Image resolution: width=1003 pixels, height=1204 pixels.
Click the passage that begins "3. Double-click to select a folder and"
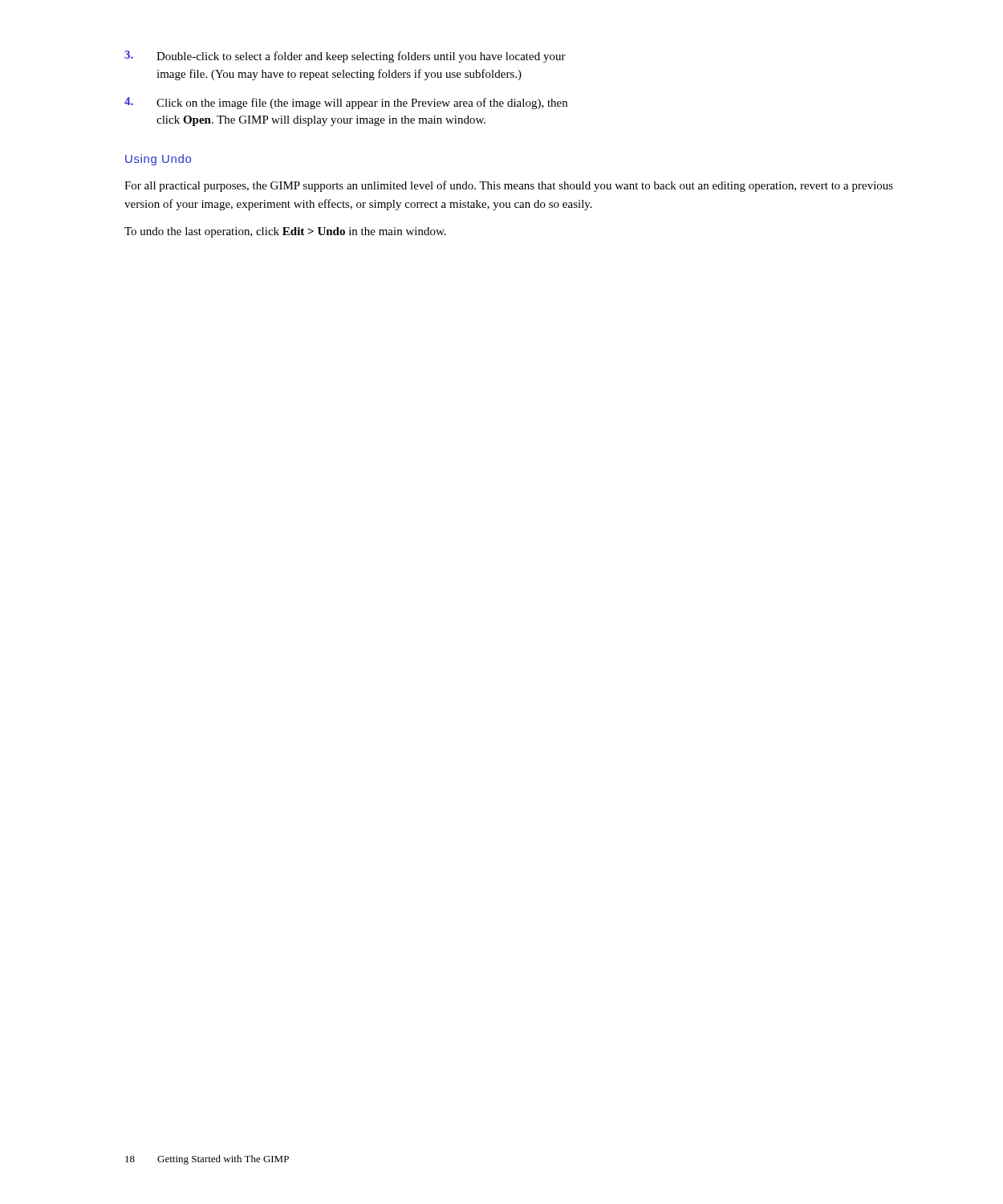[x=345, y=66]
